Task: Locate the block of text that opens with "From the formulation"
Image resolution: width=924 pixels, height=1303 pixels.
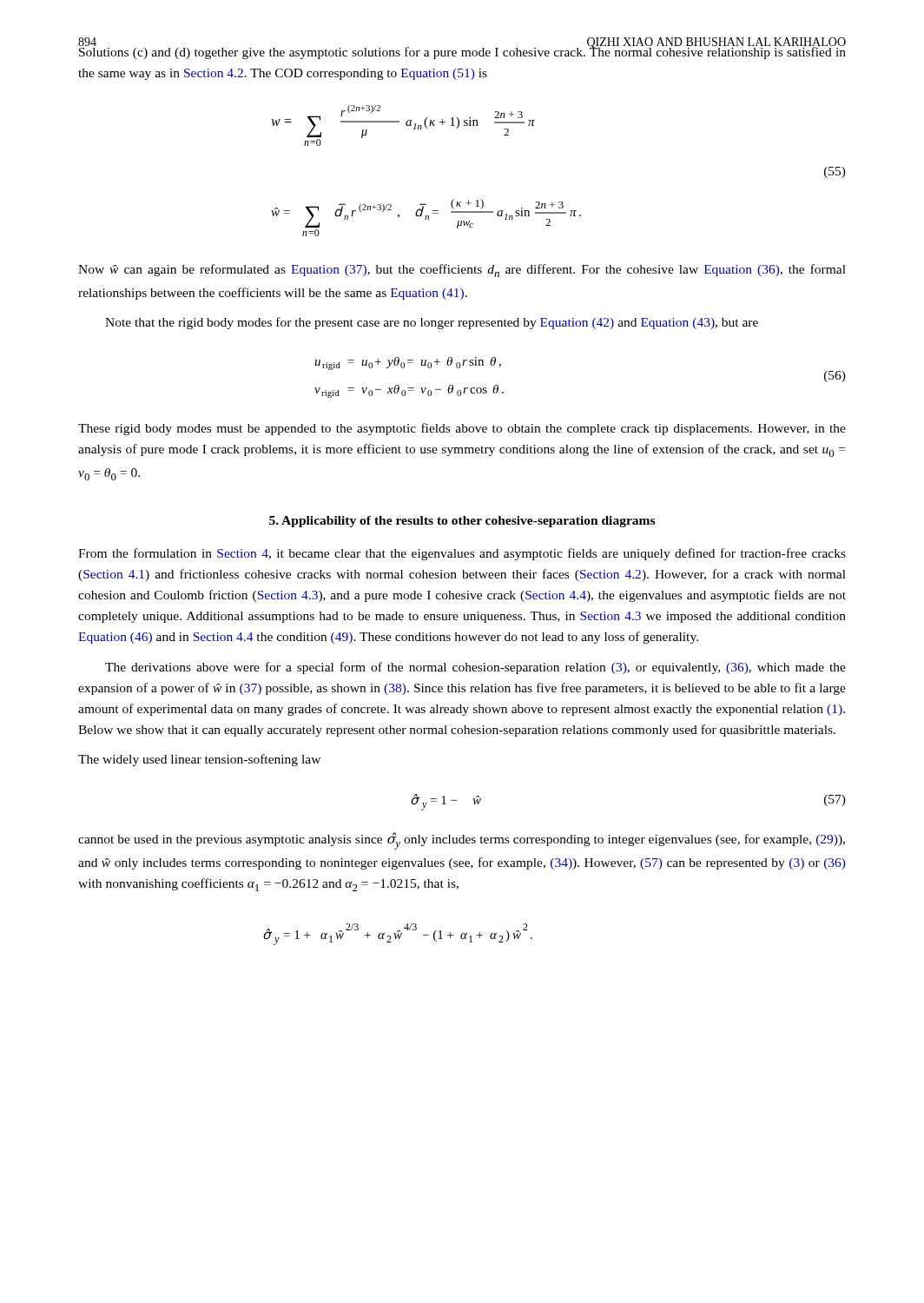Action: pos(462,656)
